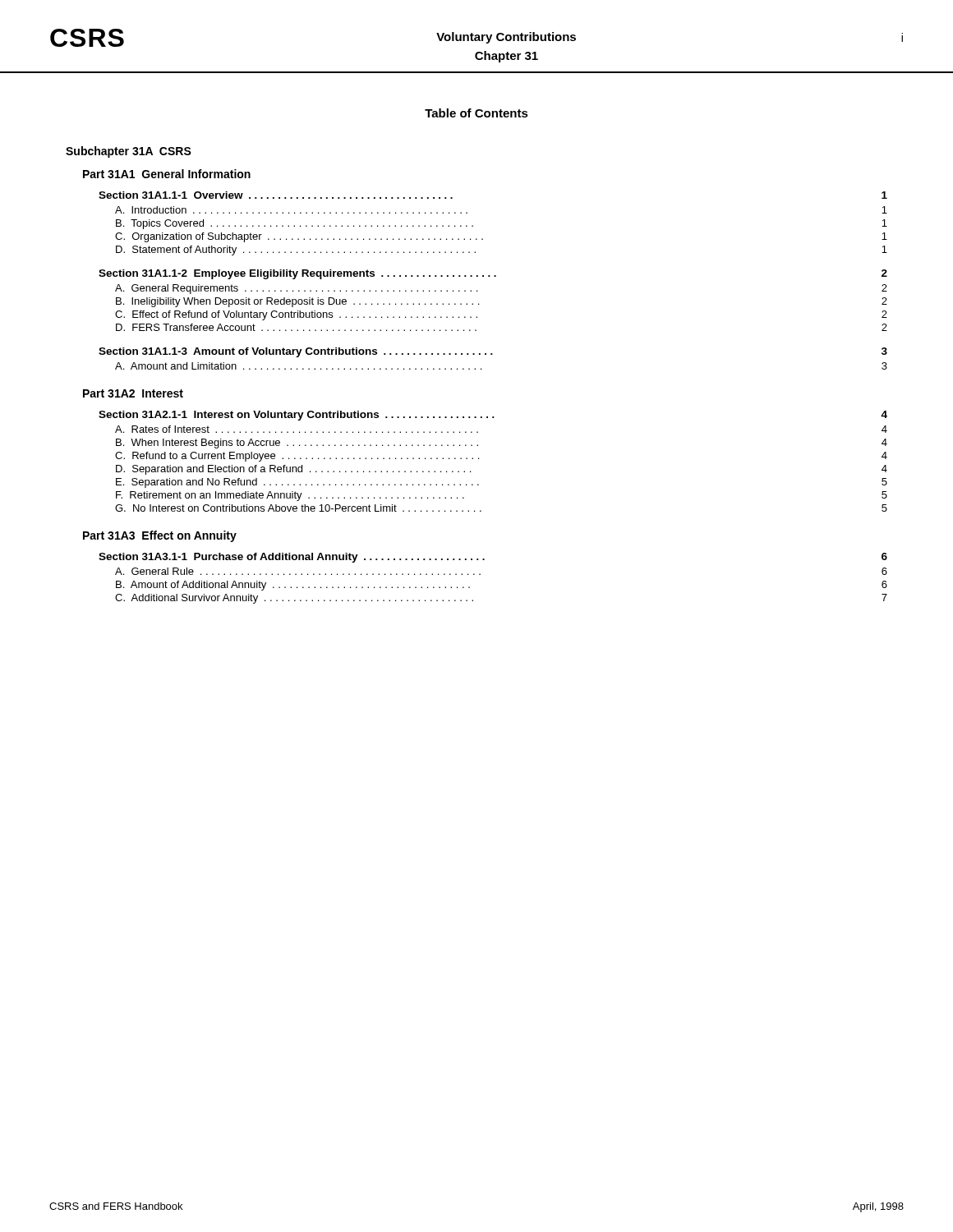Select the section header that reads "Part 31A1 General Information"
Image resolution: width=953 pixels, height=1232 pixels.
point(167,174)
